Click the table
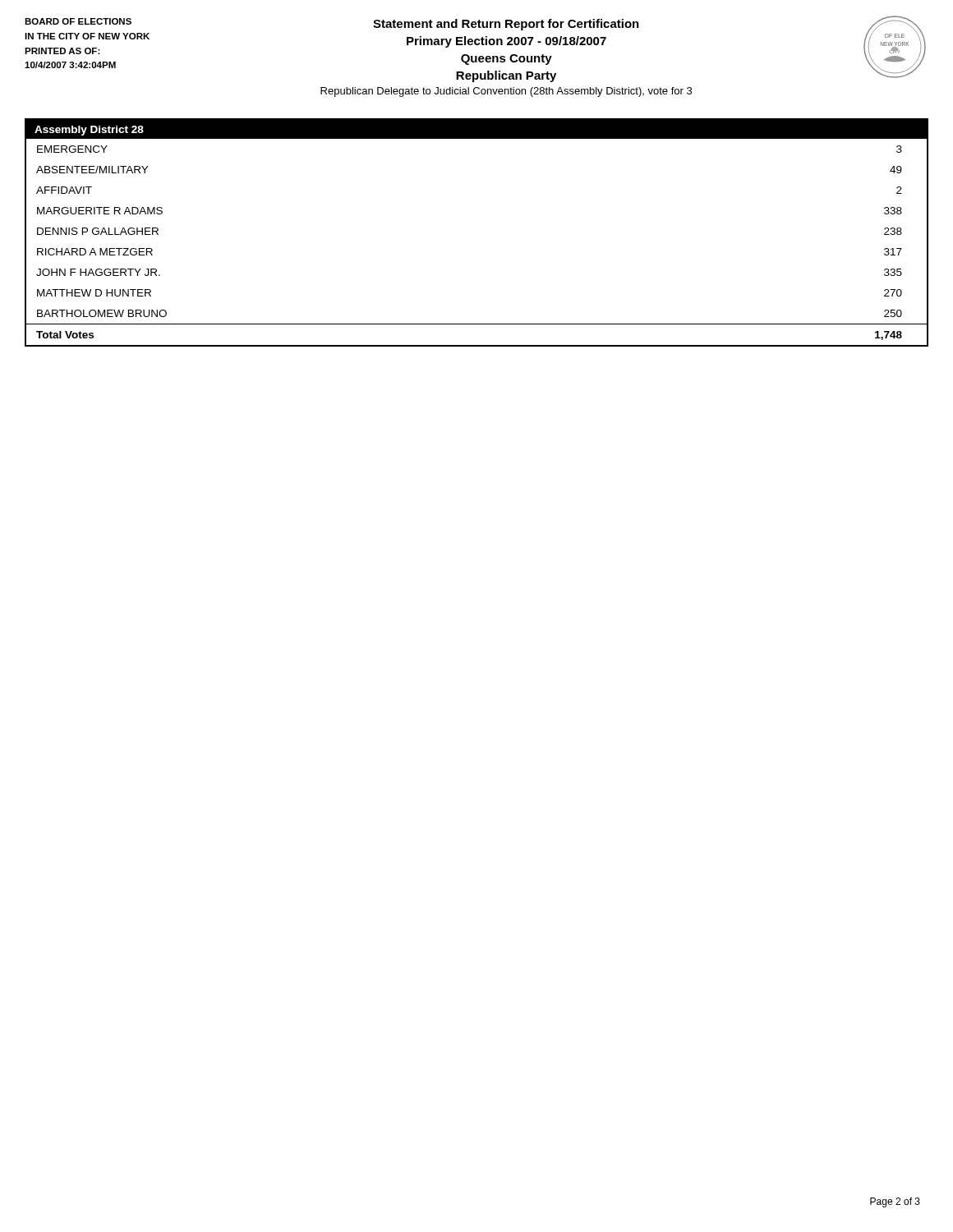953x1232 pixels. [476, 242]
